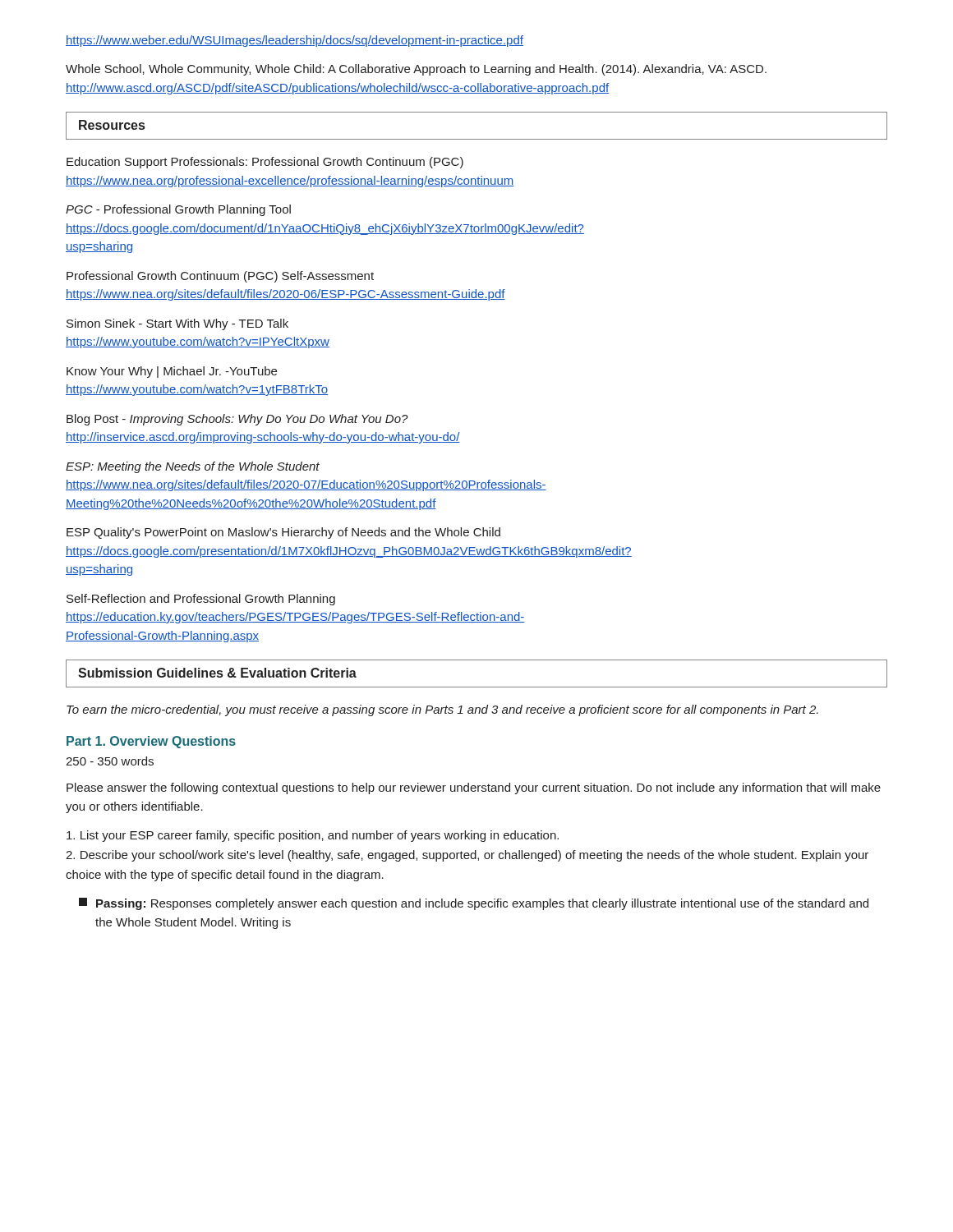
Task: Select the passage starting "Submission Guidelines &"
Action: click(217, 673)
